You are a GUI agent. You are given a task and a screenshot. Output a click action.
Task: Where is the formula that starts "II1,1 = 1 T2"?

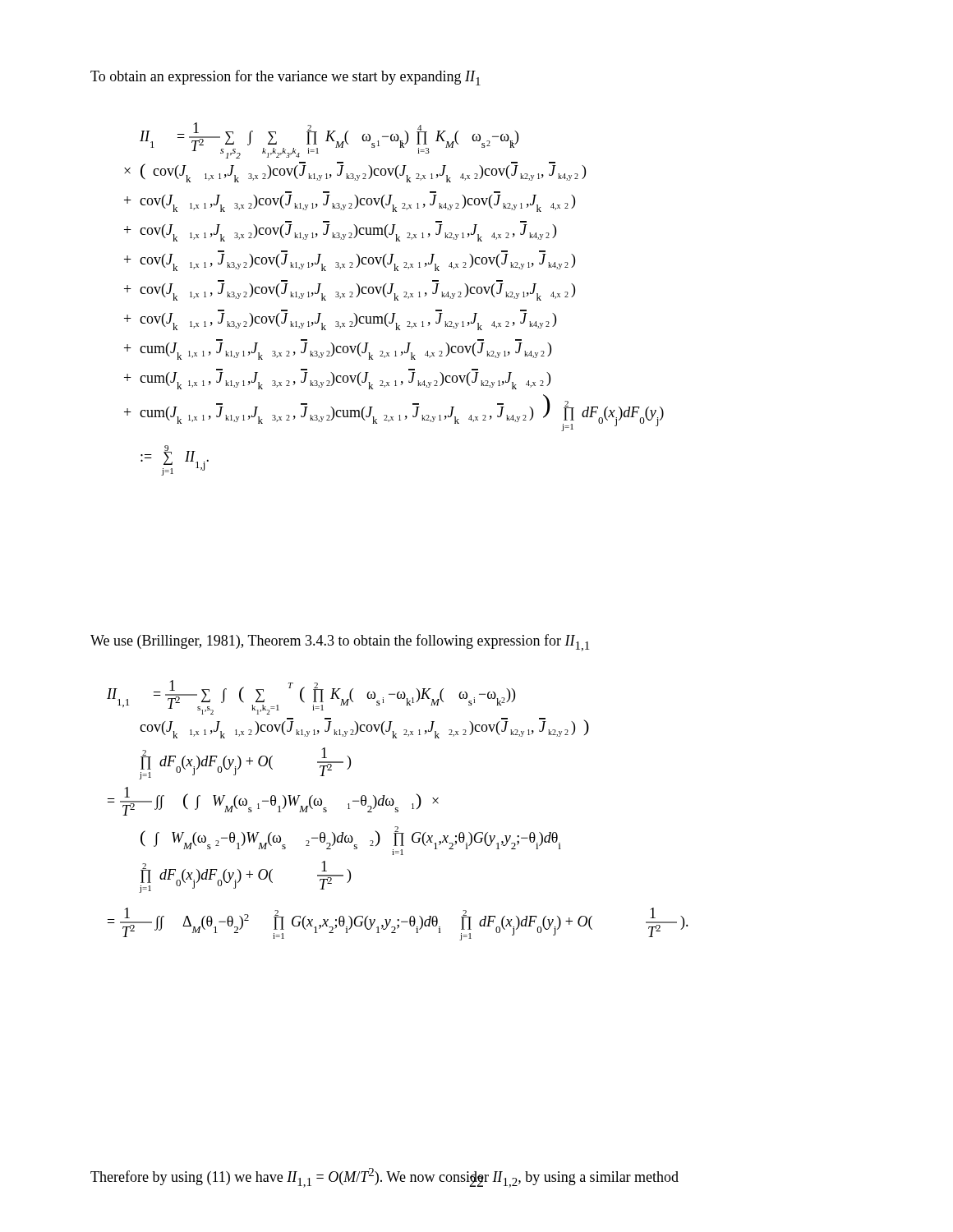tap(476, 906)
